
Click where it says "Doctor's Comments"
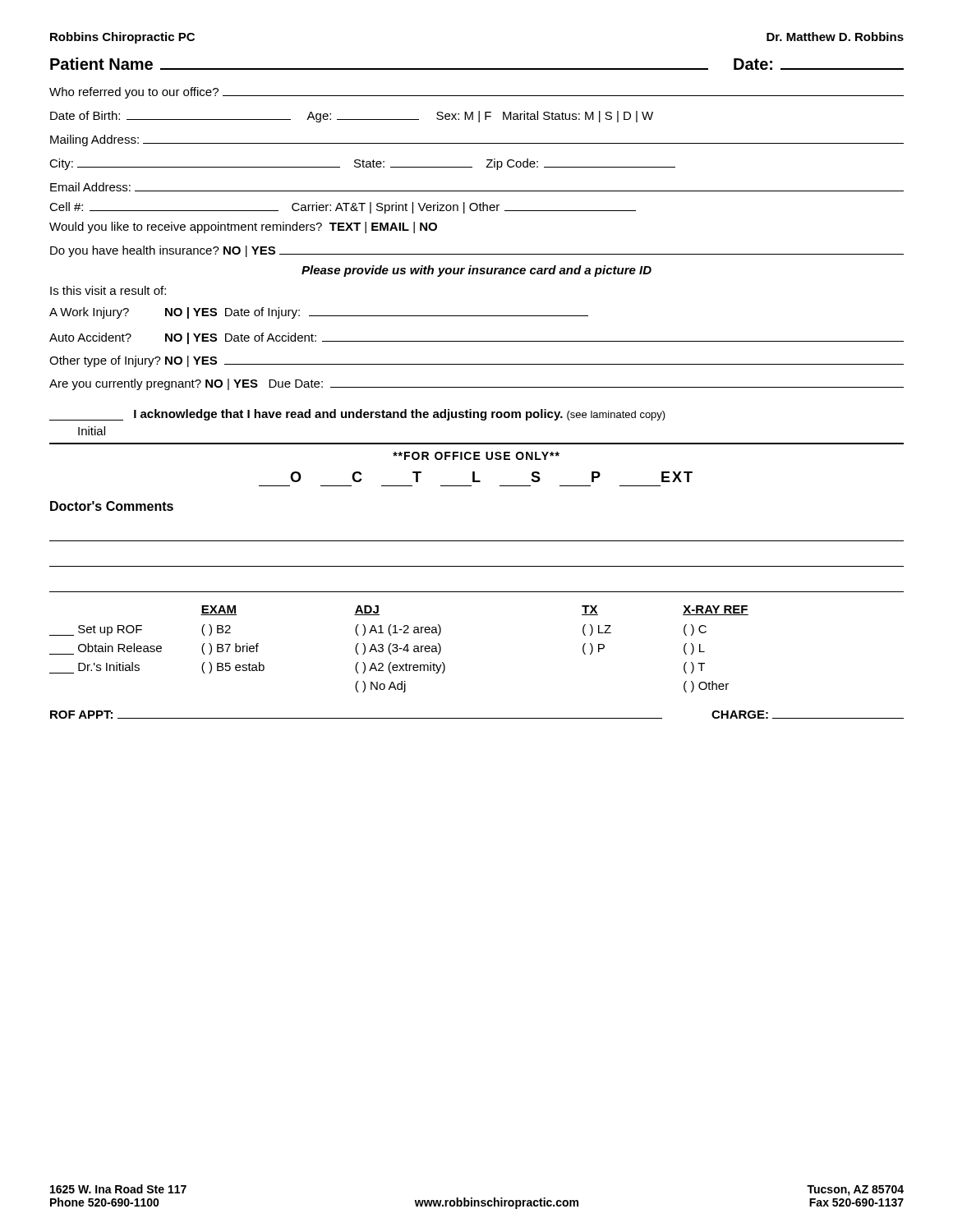111,506
